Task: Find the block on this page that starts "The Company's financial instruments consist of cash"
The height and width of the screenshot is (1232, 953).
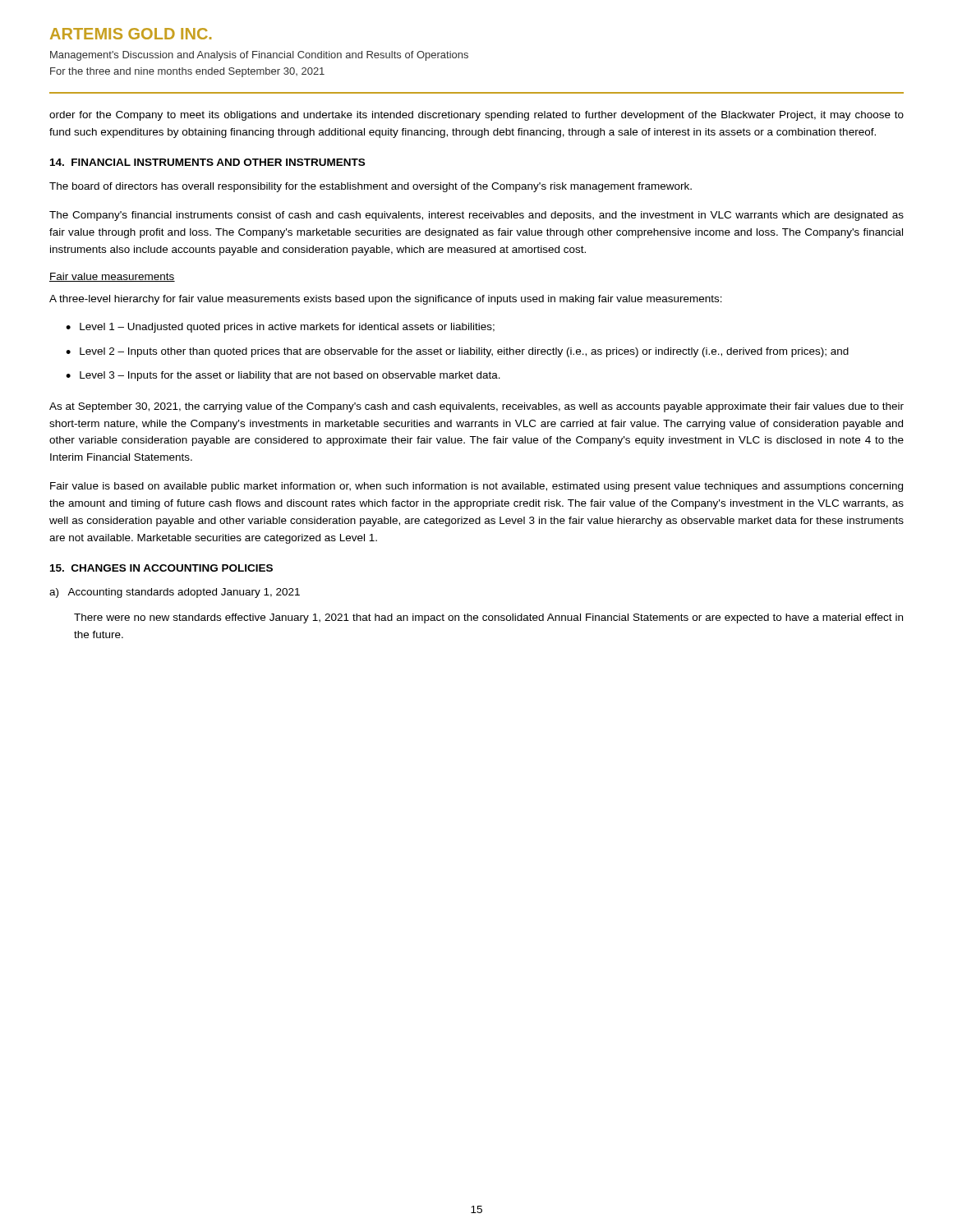Action: click(476, 232)
